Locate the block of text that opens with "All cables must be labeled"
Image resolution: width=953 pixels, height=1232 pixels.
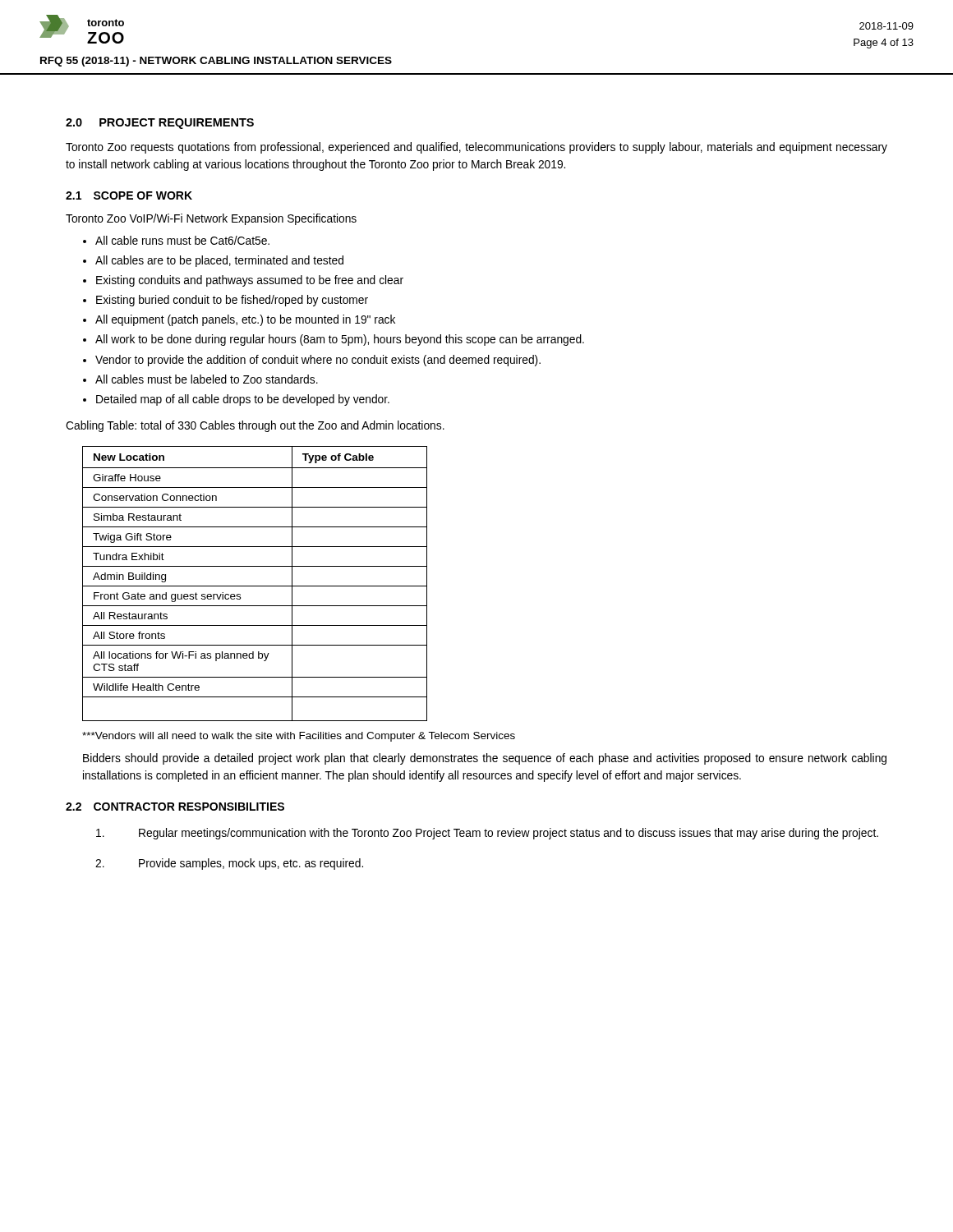[207, 379]
